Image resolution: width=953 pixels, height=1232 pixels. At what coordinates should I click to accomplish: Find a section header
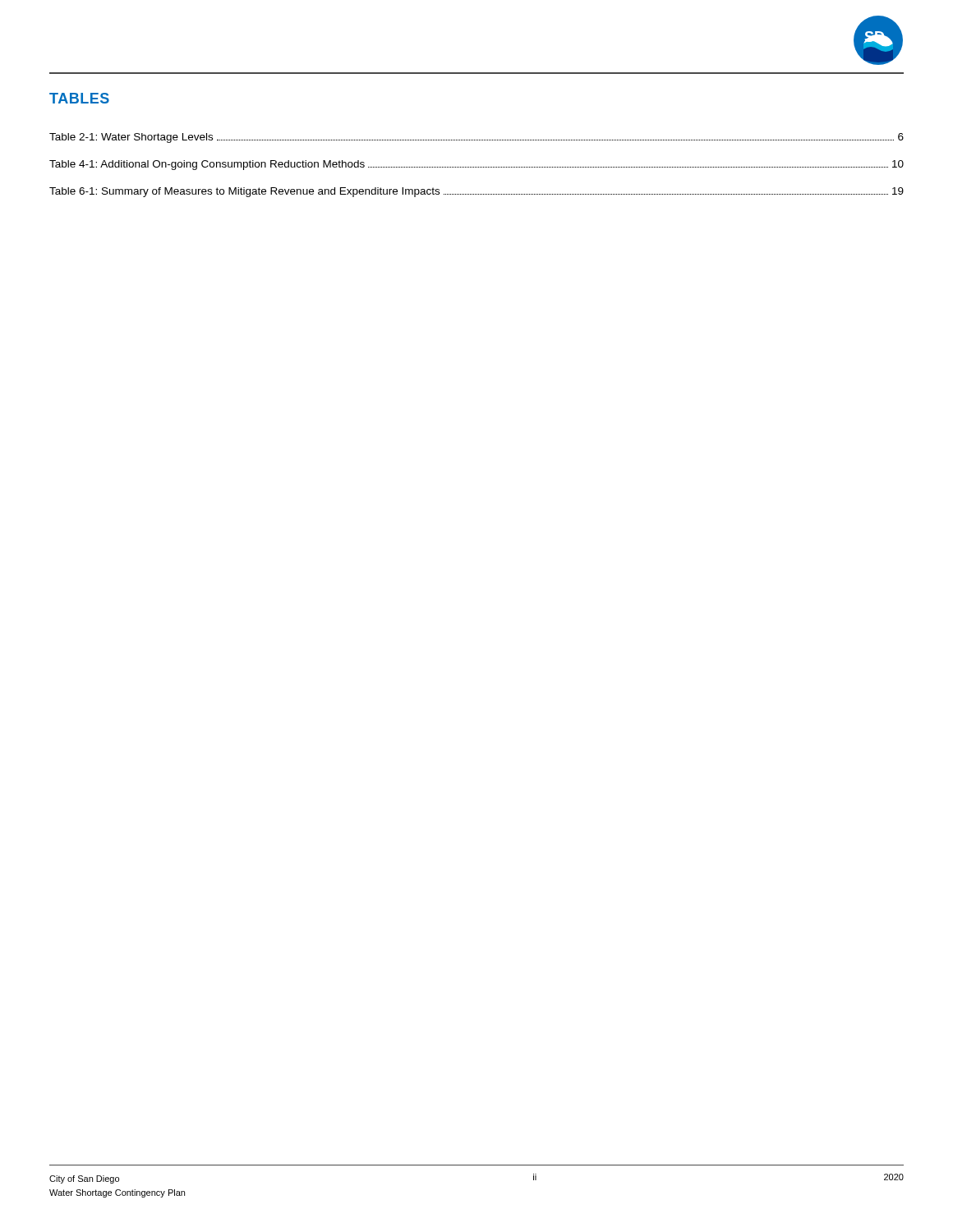pyautogui.click(x=476, y=99)
